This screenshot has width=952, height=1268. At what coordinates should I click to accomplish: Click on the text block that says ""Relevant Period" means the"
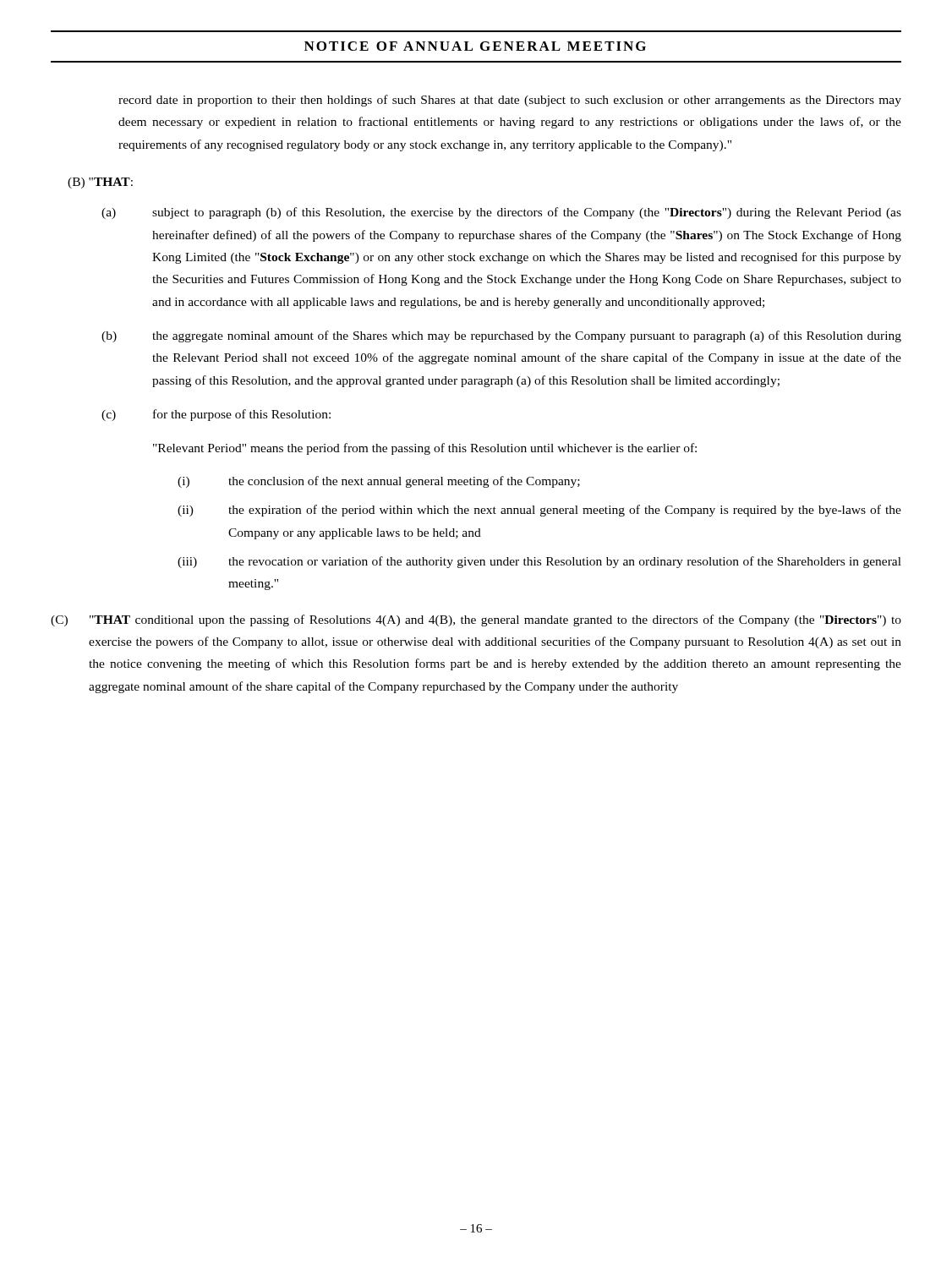[x=425, y=448]
